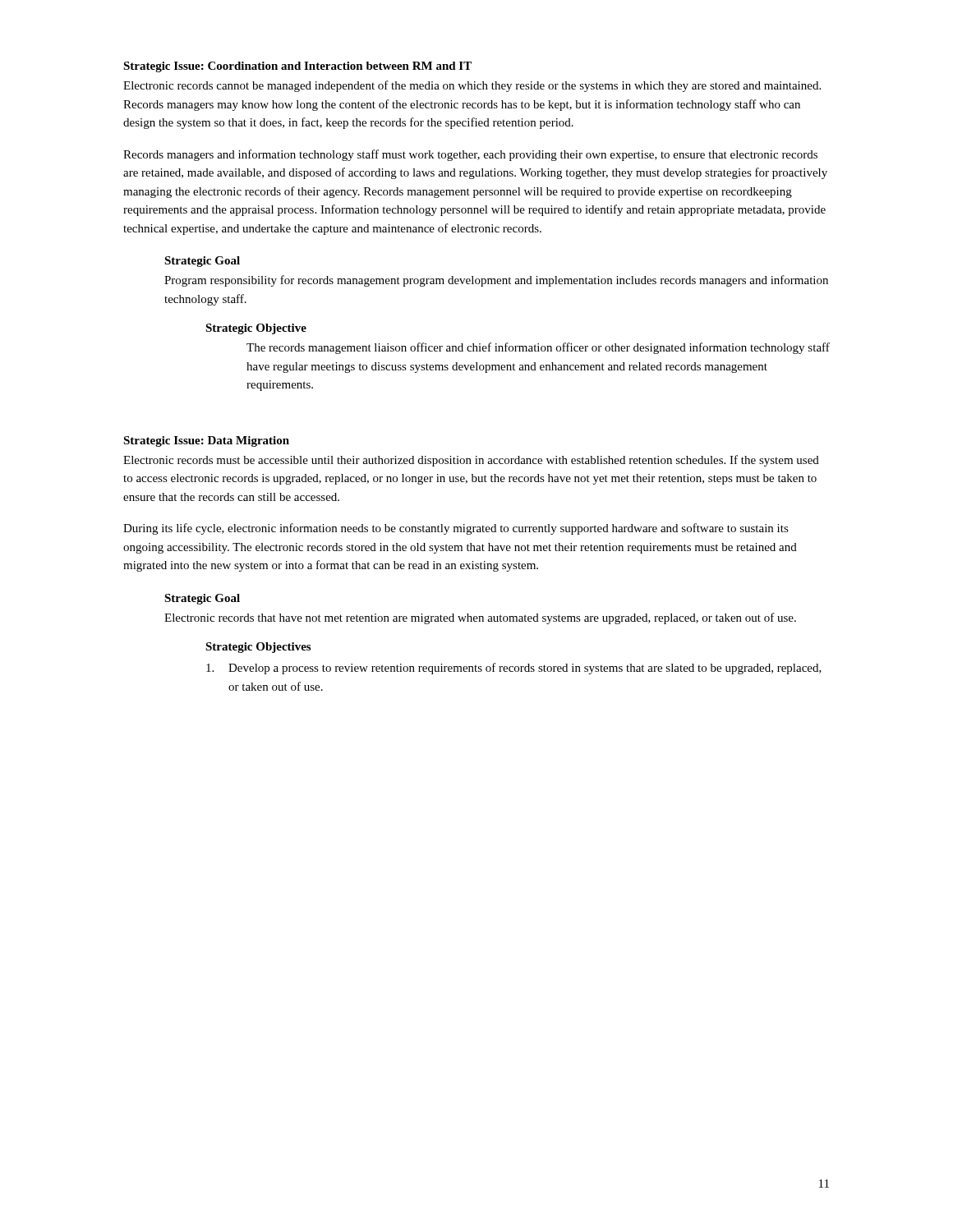Point to the block beginning "Electronic records that have not met"
This screenshot has height=1232, width=953.
pos(481,617)
